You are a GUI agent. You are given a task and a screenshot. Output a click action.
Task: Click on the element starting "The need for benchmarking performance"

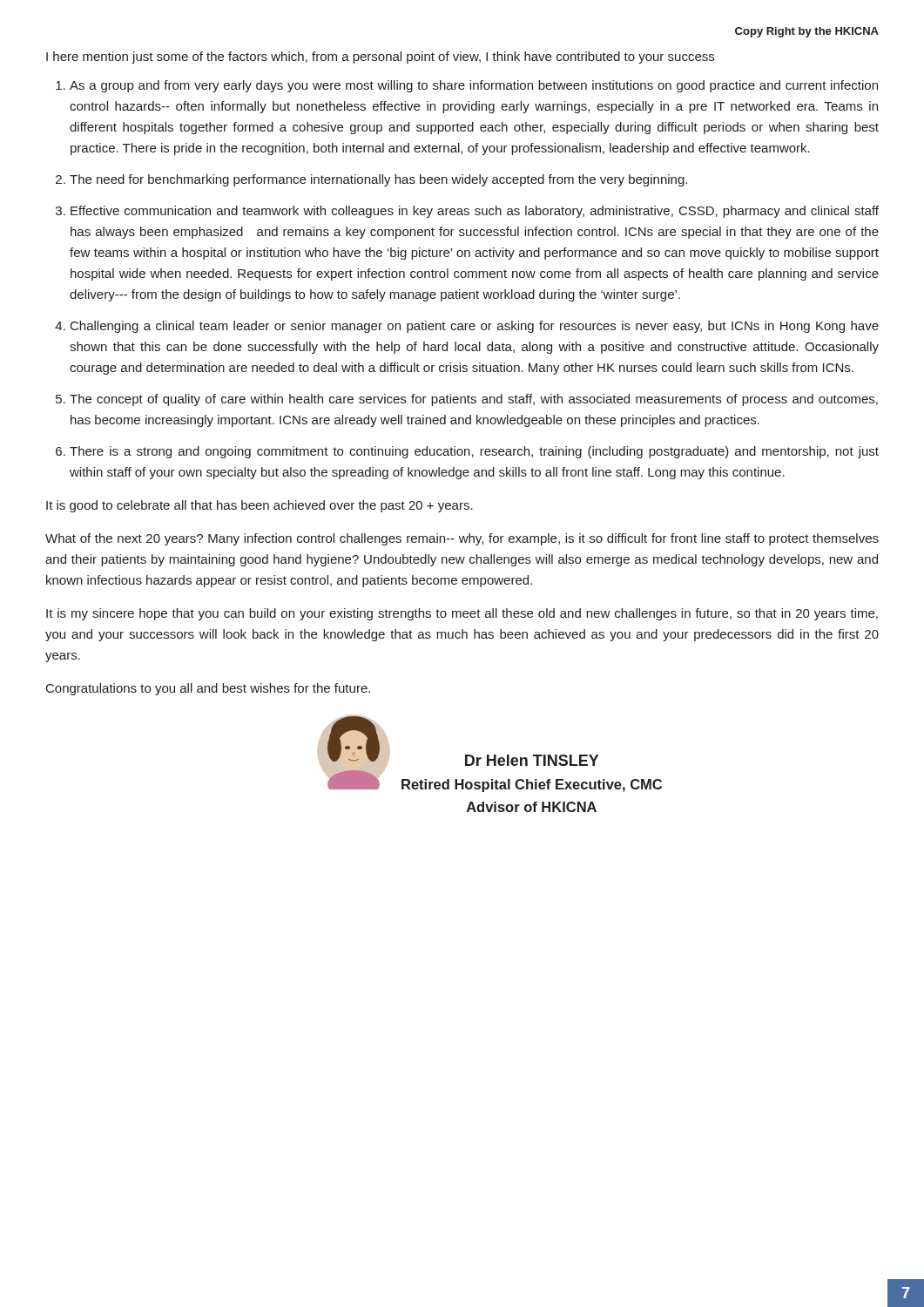379,179
